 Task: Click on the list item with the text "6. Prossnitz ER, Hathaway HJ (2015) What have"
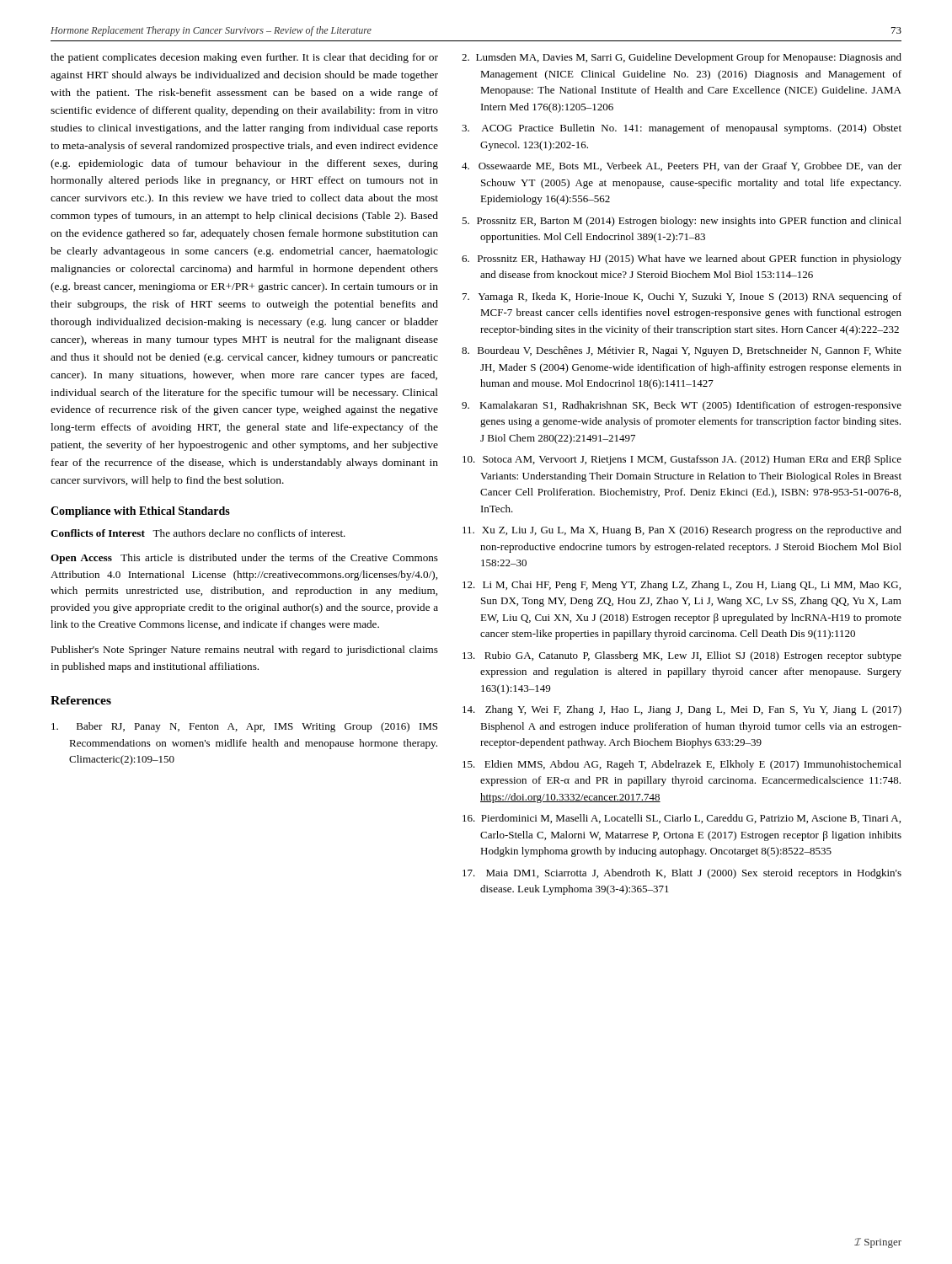click(682, 266)
